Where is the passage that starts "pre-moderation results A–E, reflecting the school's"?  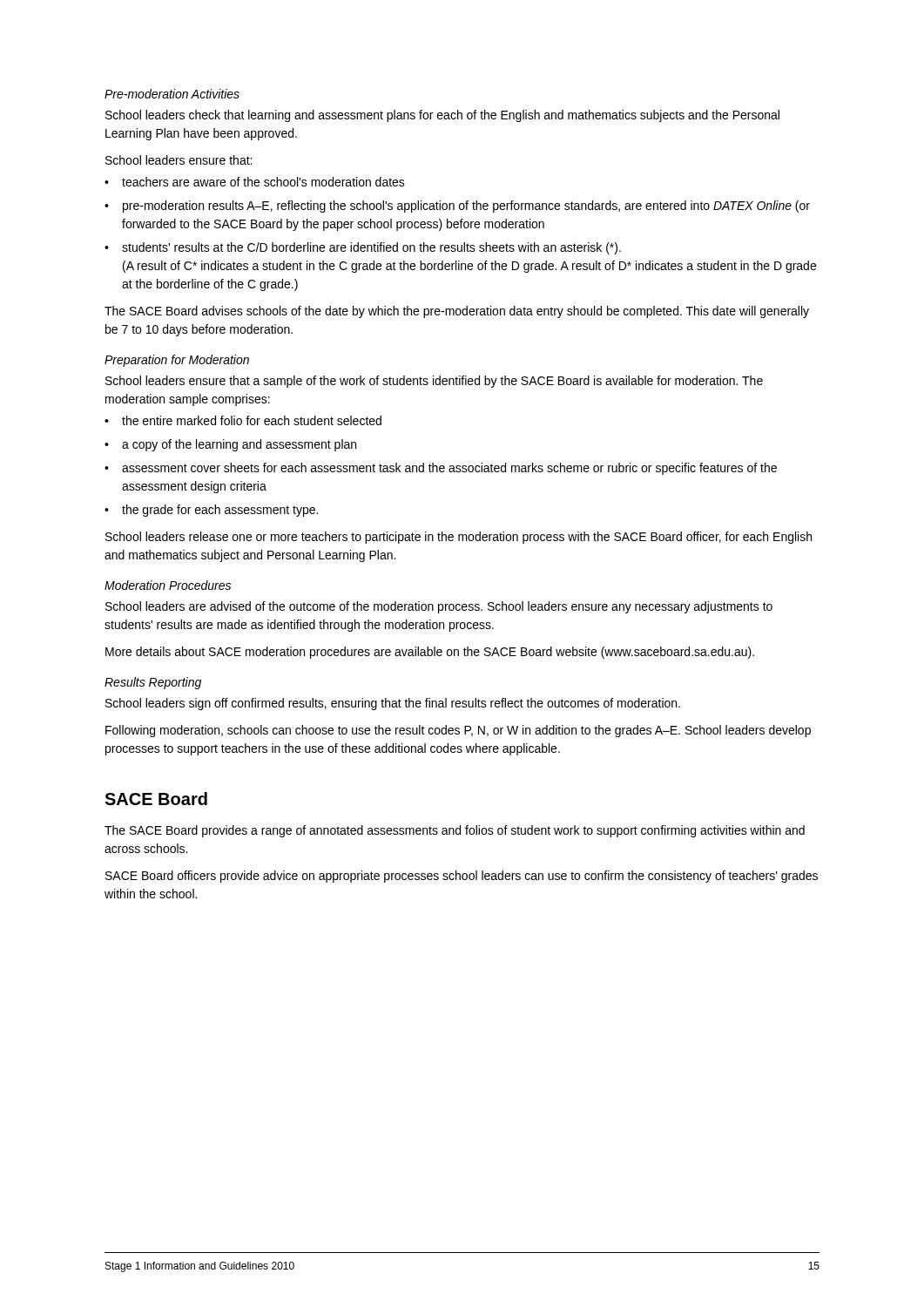(x=466, y=215)
